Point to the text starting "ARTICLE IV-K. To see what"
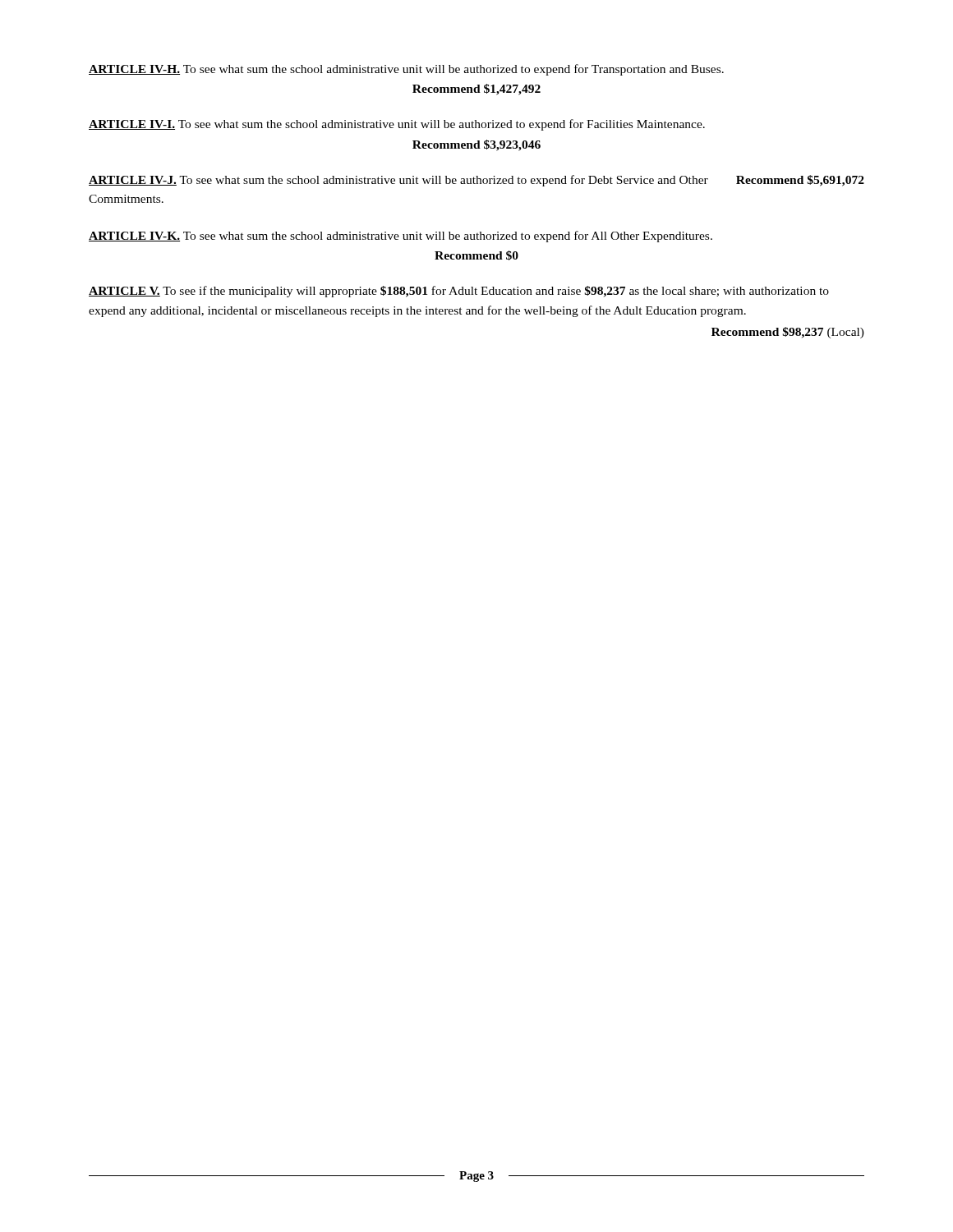The width and height of the screenshot is (953, 1232). 476,244
